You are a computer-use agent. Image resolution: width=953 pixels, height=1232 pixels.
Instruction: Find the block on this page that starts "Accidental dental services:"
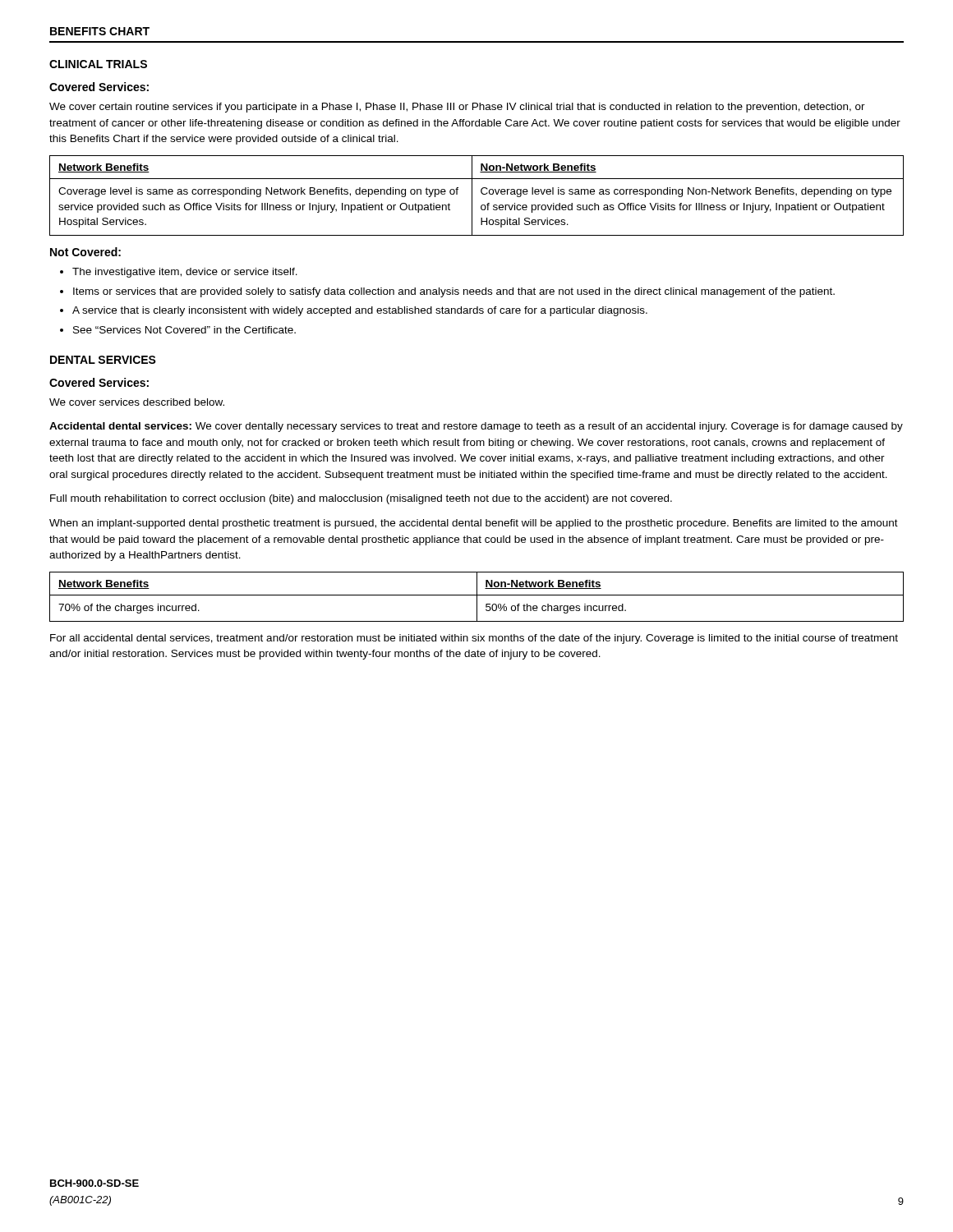point(476,450)
